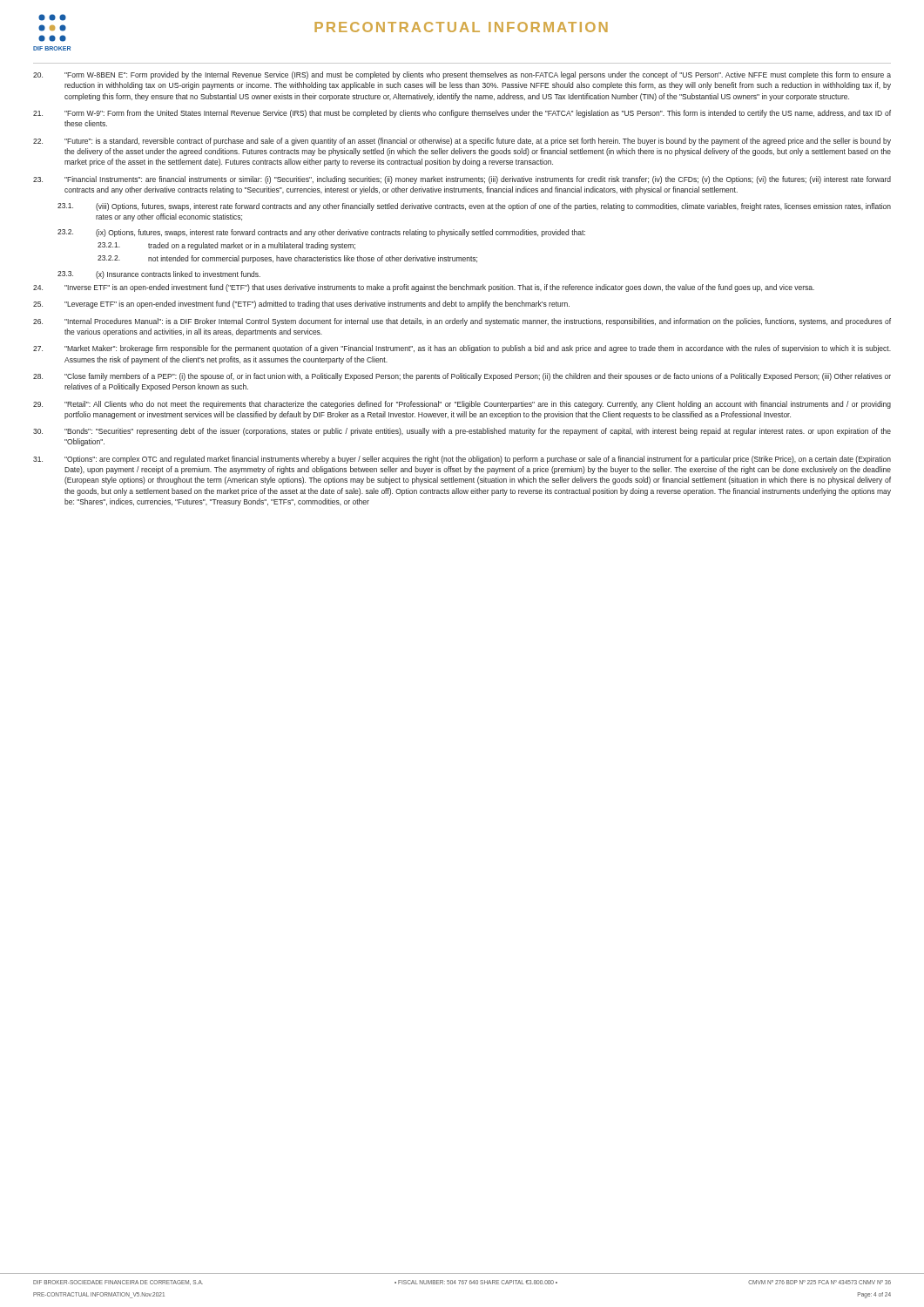Find the text starting "22. "Future": is a standard, reversible"
The image size is (924, 1307).
[462, 152]
